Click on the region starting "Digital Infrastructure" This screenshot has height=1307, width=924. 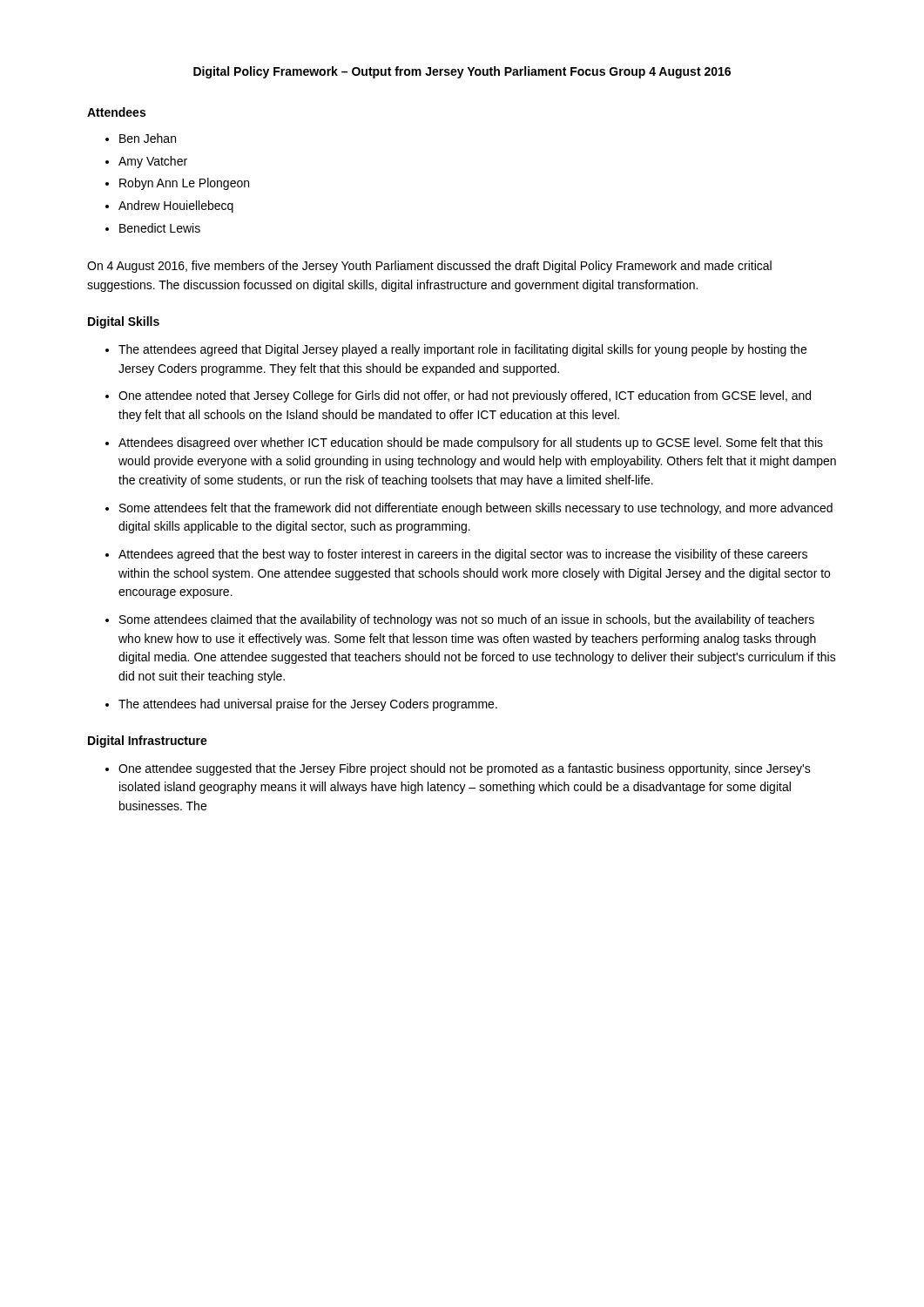click(x=147, y=740)
